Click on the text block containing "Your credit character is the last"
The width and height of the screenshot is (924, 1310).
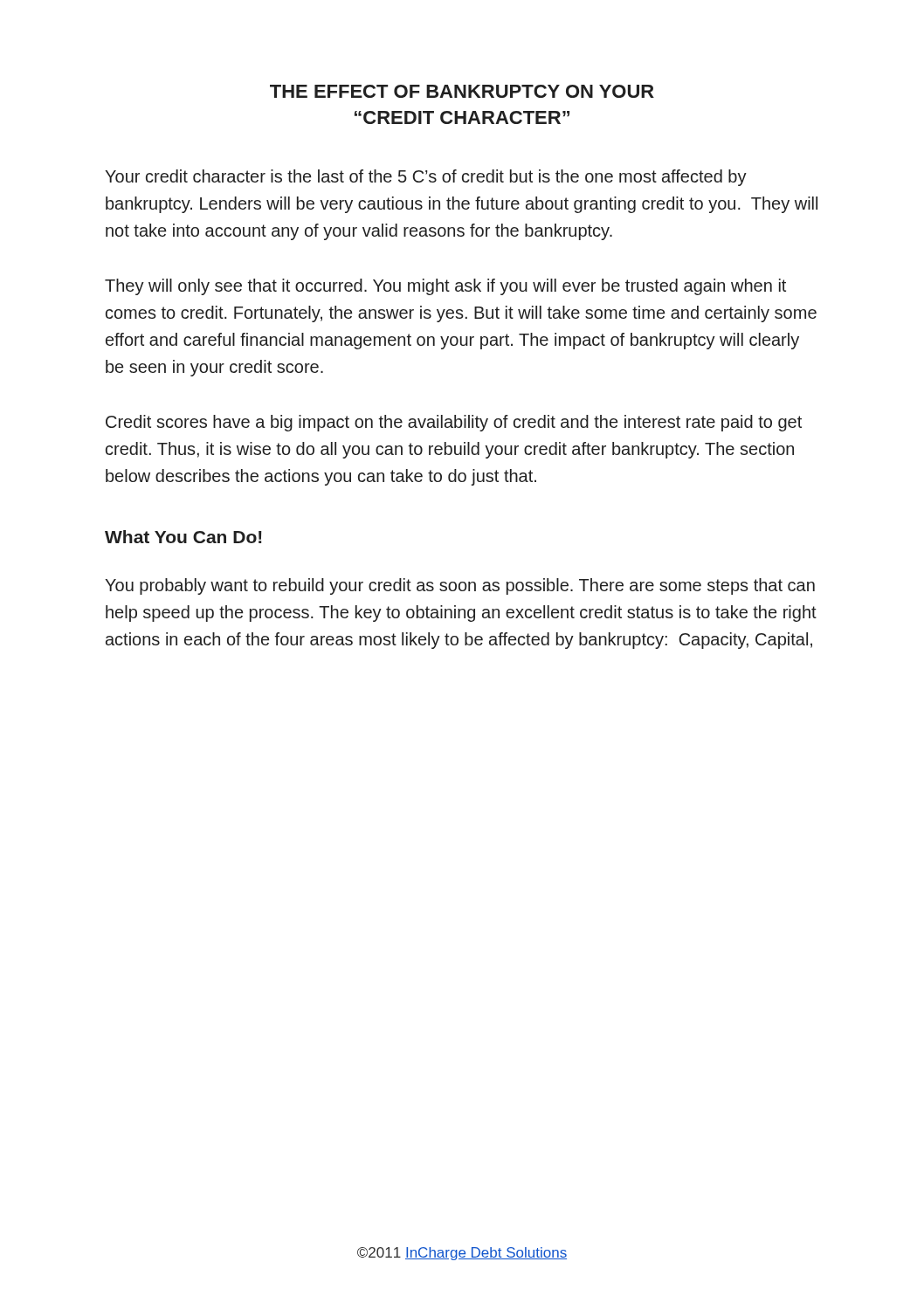coord(462,204)
